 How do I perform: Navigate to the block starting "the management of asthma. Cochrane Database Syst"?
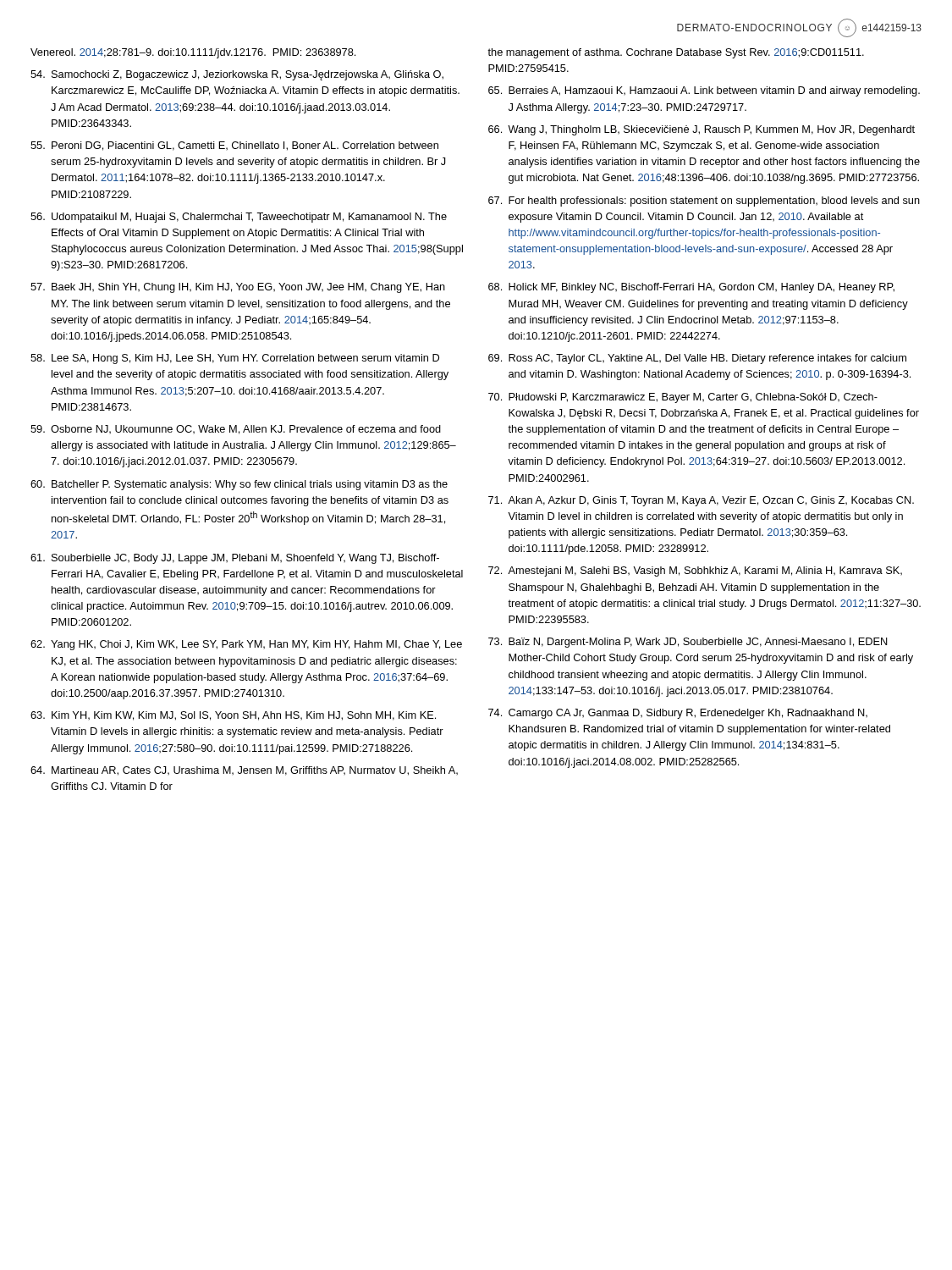pyautogui.click(x=676, y=60)
